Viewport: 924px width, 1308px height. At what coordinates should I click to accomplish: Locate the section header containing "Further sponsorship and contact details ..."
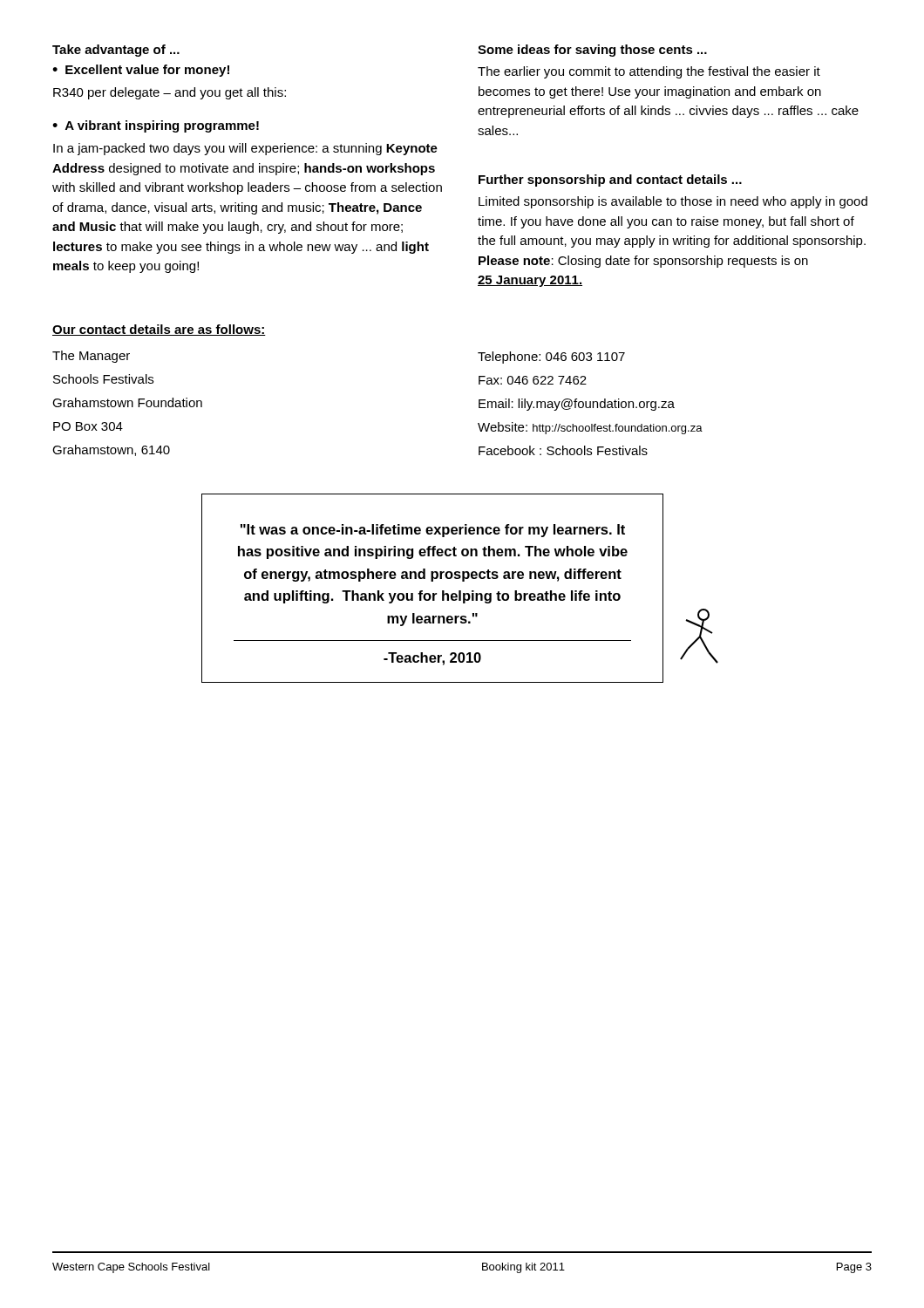[610, 179]
